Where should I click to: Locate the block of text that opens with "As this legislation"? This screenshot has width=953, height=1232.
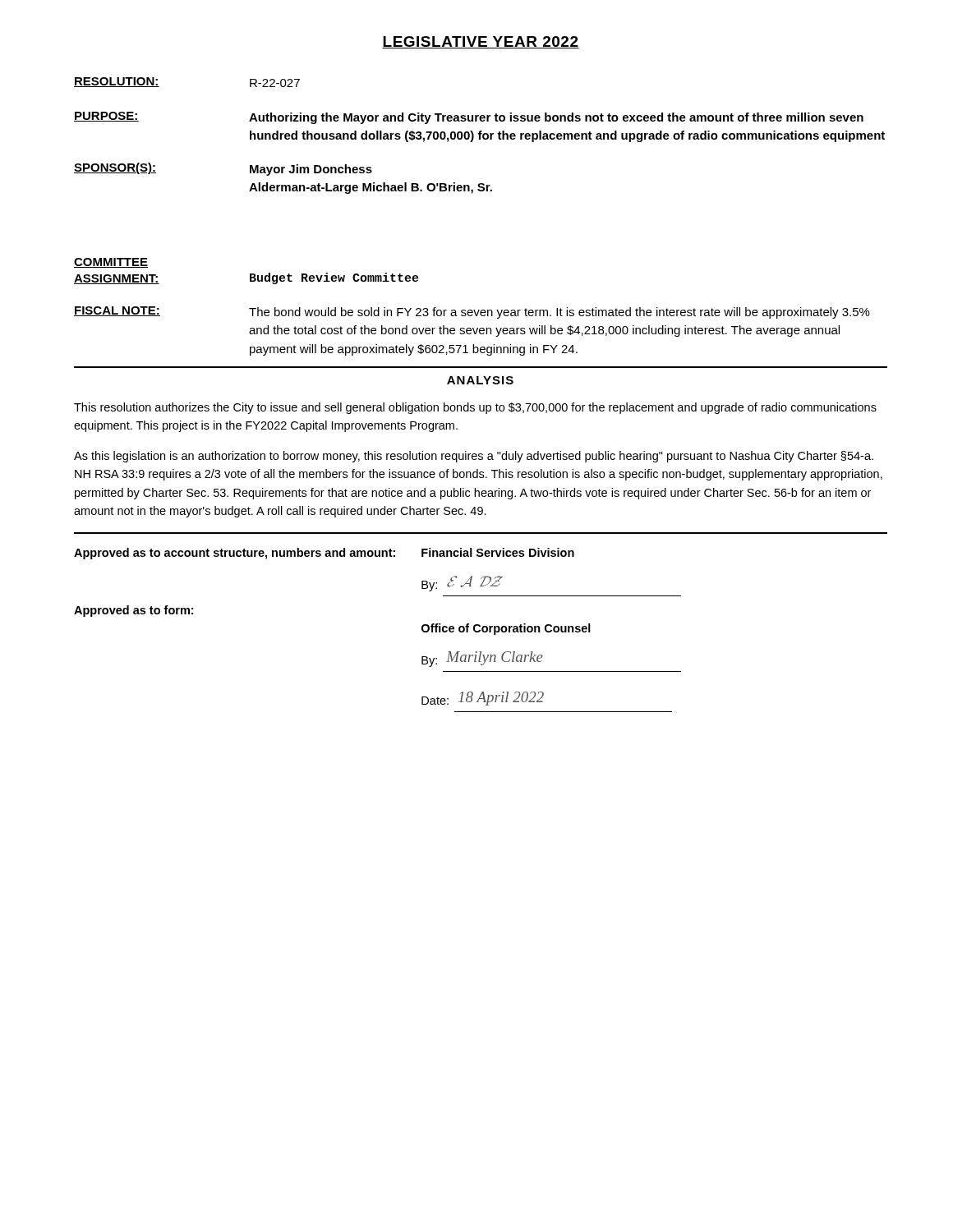click(x=478, y=483)
